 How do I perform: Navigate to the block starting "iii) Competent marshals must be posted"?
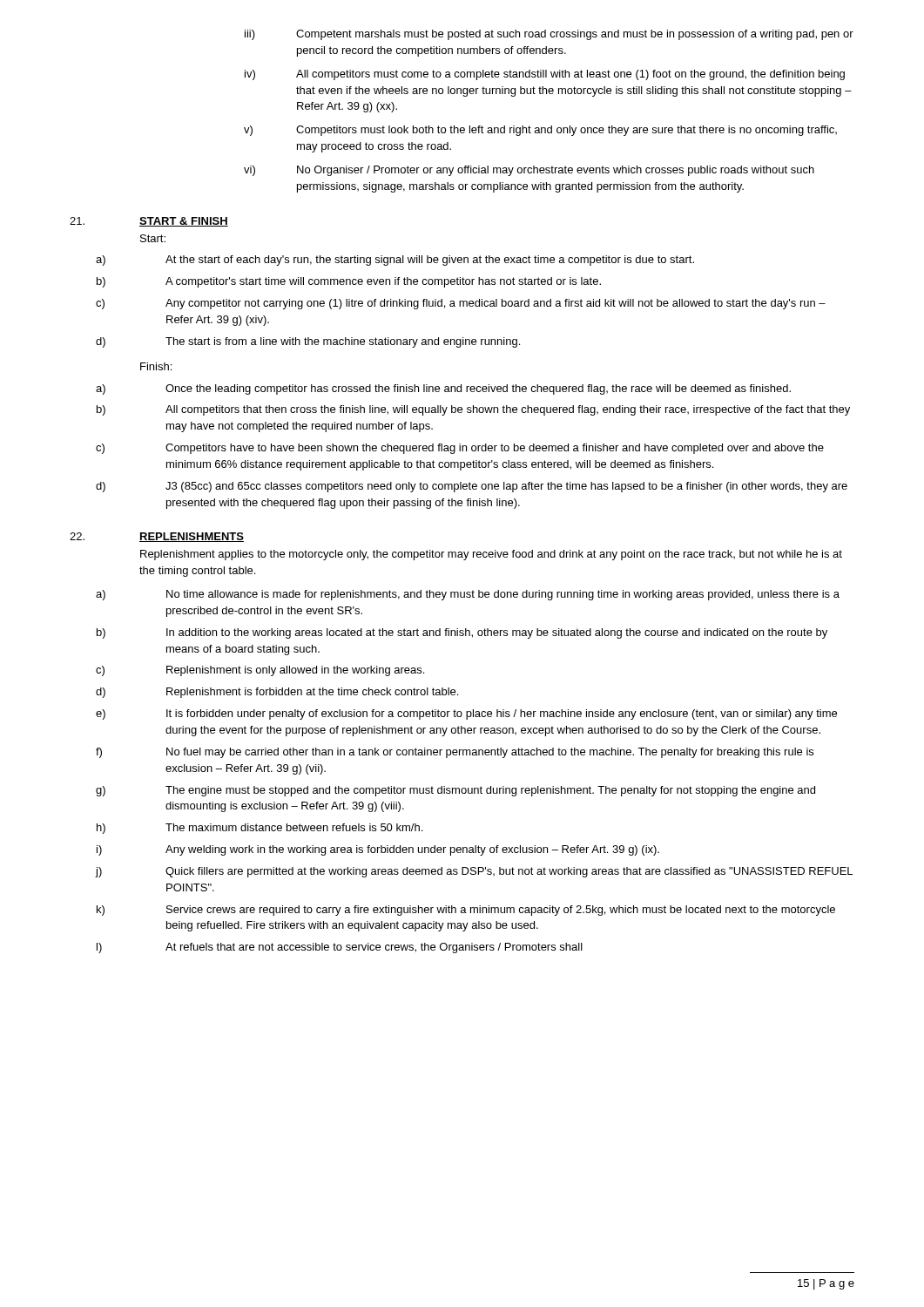coord(549,43)
